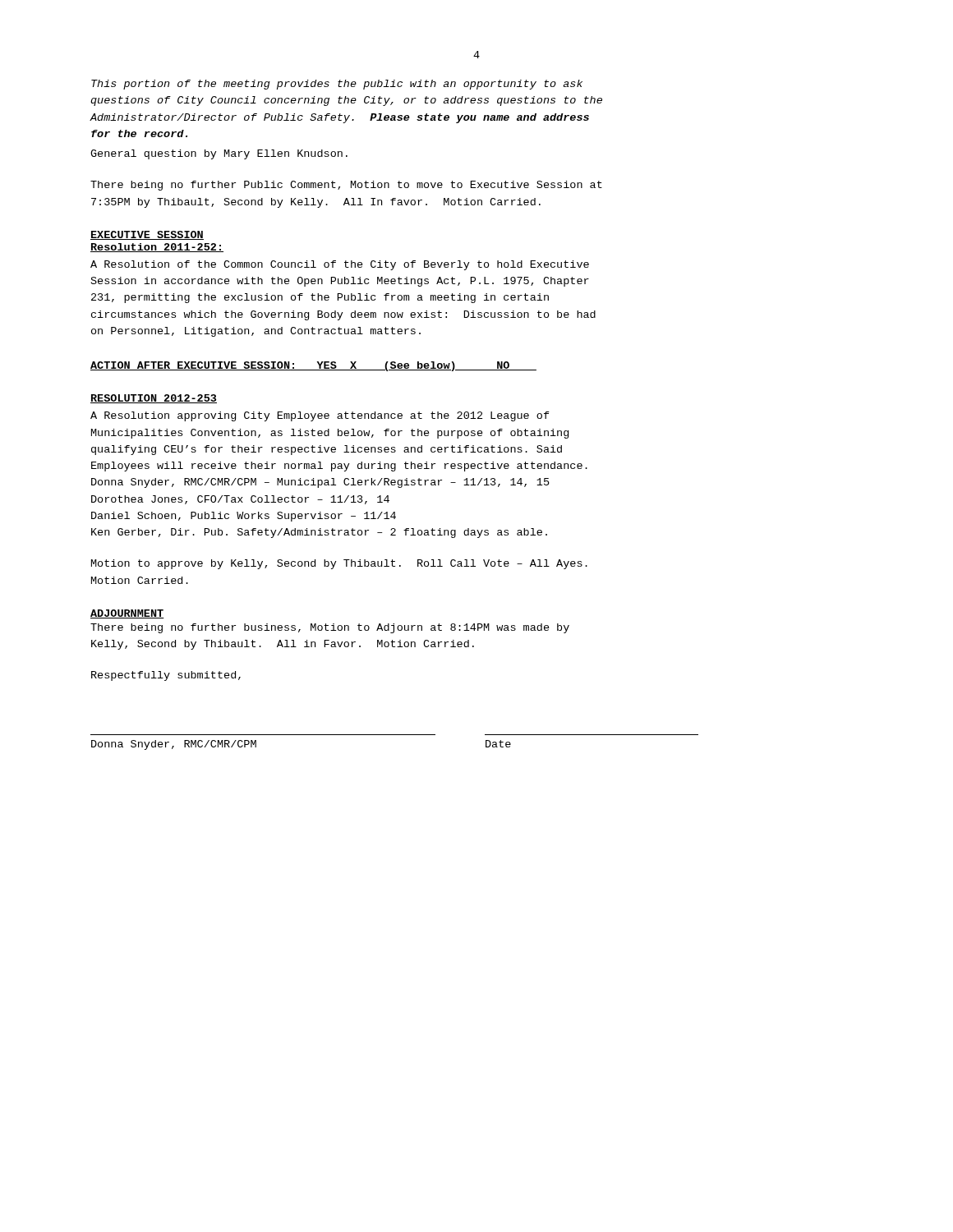Find "Donna Snyder, RMC/CMR/CPM Date" on this page
The height and width of the screenshot is (1232, 953).
click(476, 742)
